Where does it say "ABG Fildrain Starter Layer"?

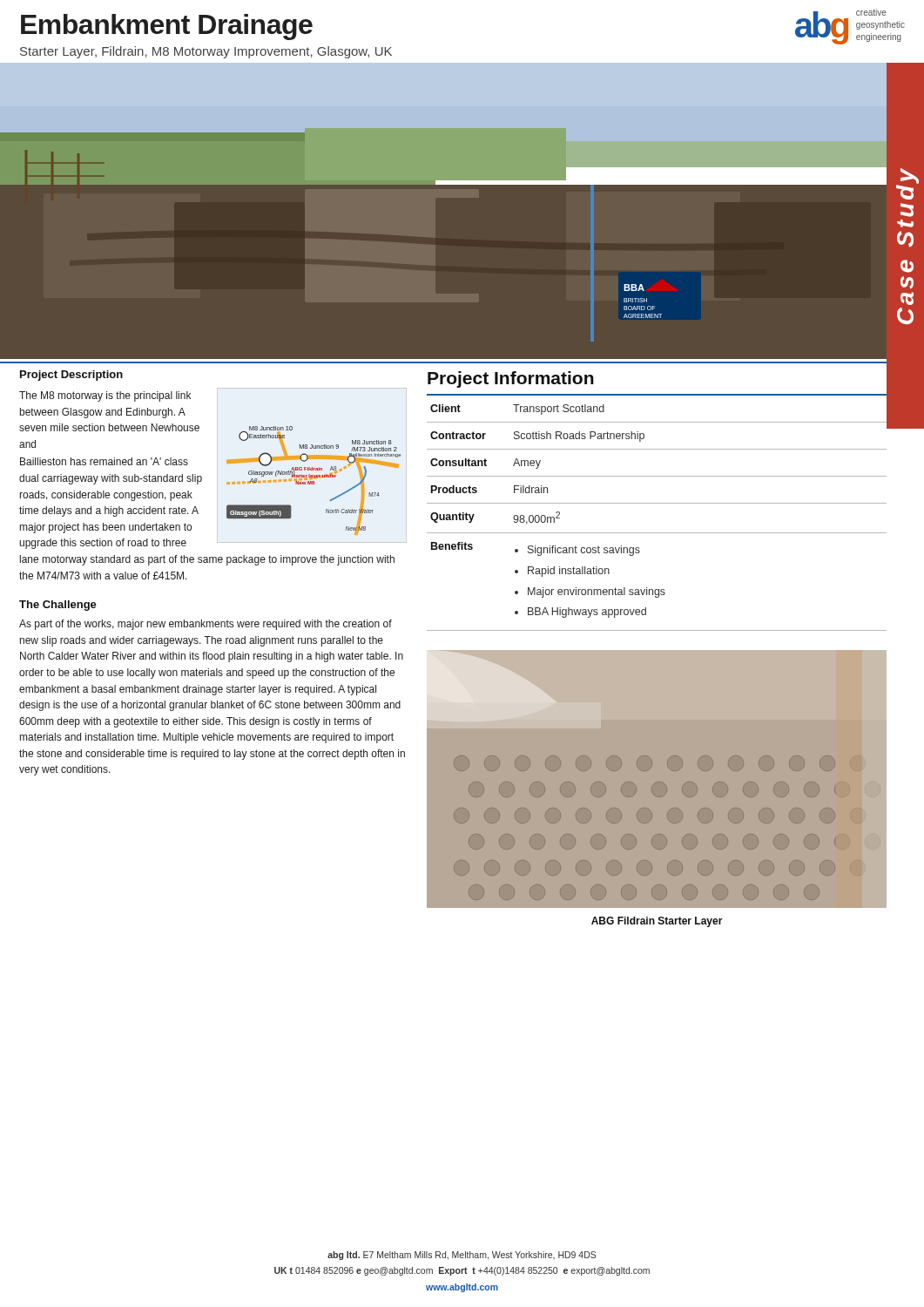pos(657,921)
